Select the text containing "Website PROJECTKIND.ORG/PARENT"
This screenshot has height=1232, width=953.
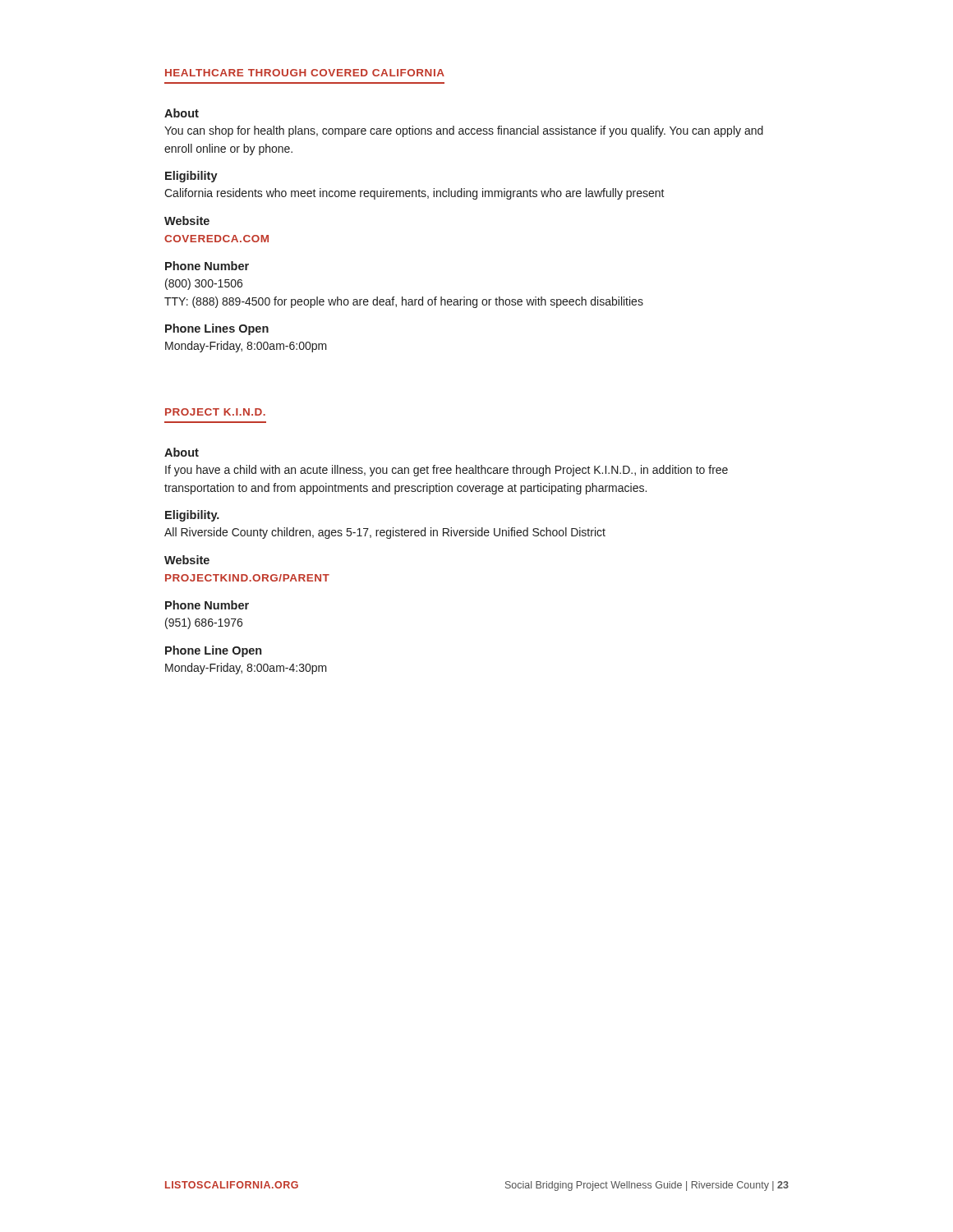point(187,560)
